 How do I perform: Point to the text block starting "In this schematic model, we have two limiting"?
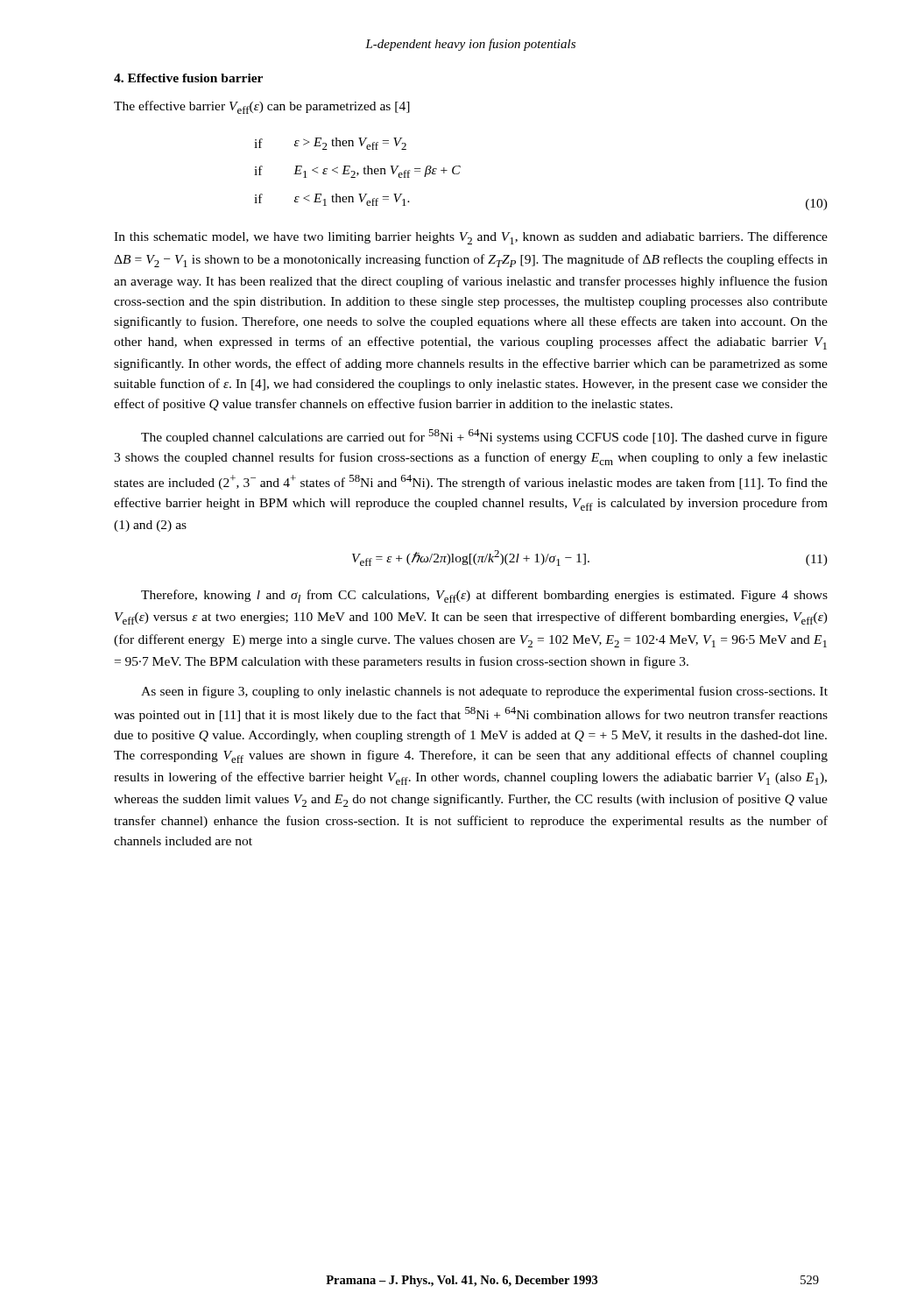pyautogui.click(x=471, y=381)
